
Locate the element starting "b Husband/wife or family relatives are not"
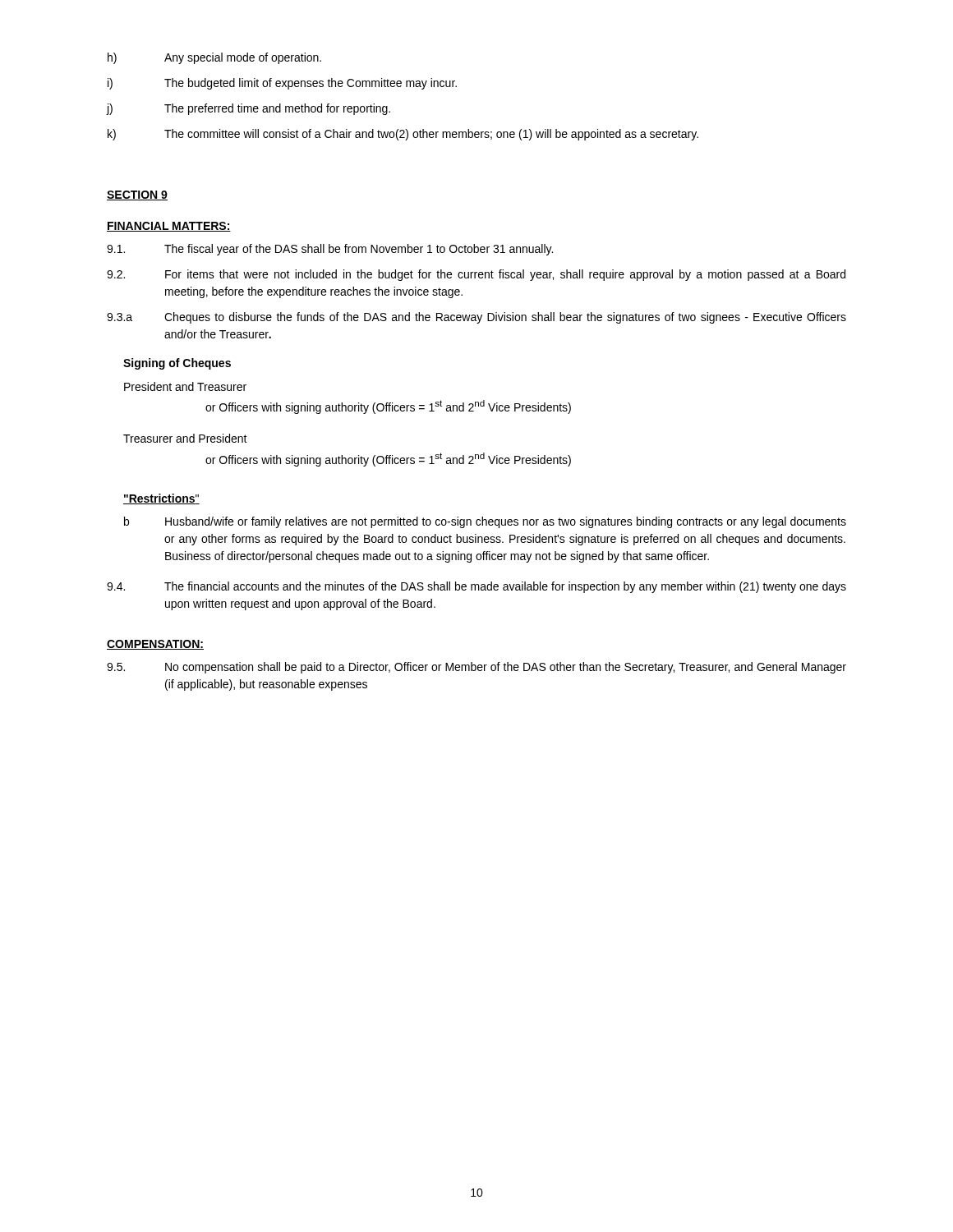485,539
